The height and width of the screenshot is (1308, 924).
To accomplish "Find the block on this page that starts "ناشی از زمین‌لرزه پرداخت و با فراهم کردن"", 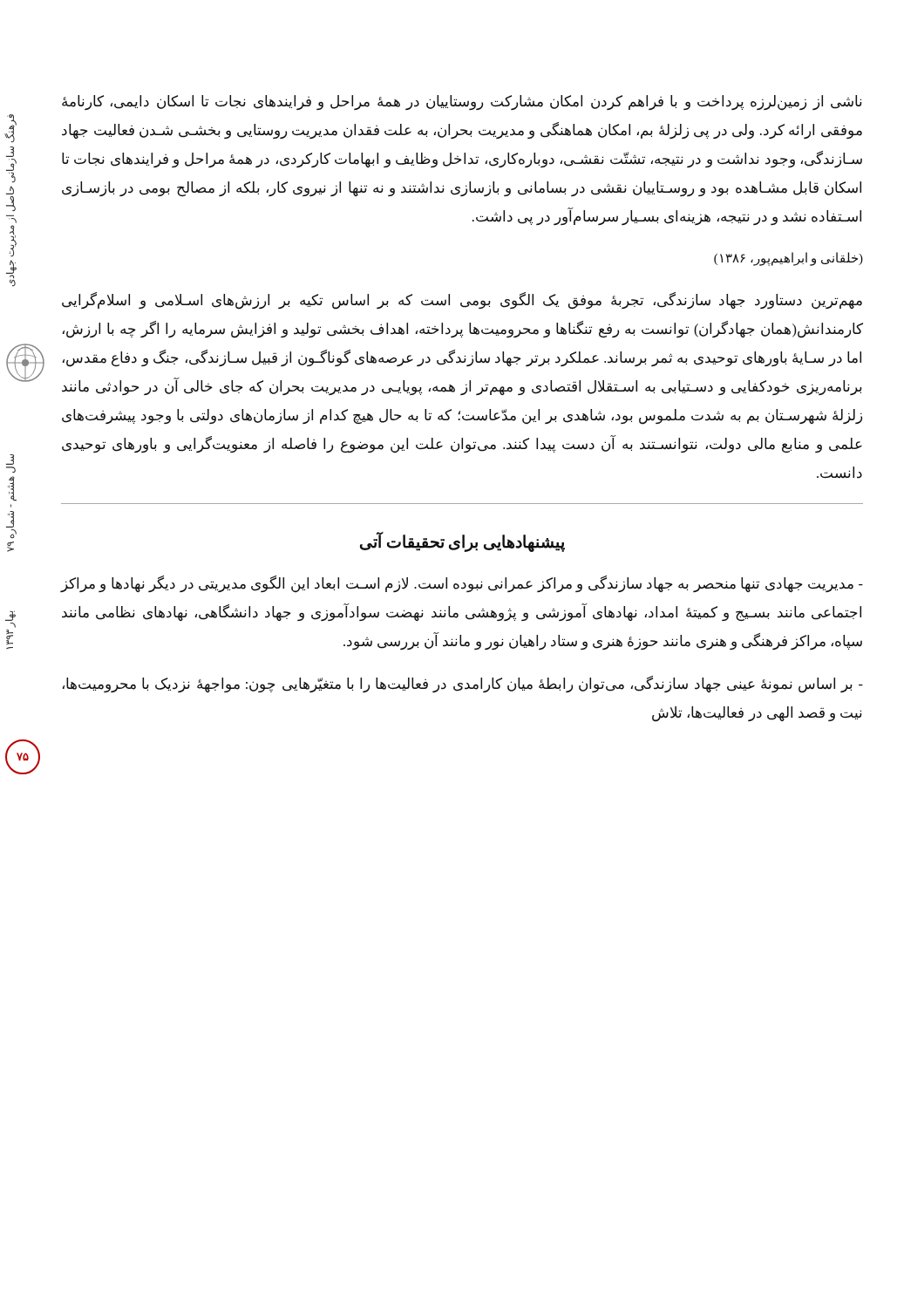I will [462, 159].
